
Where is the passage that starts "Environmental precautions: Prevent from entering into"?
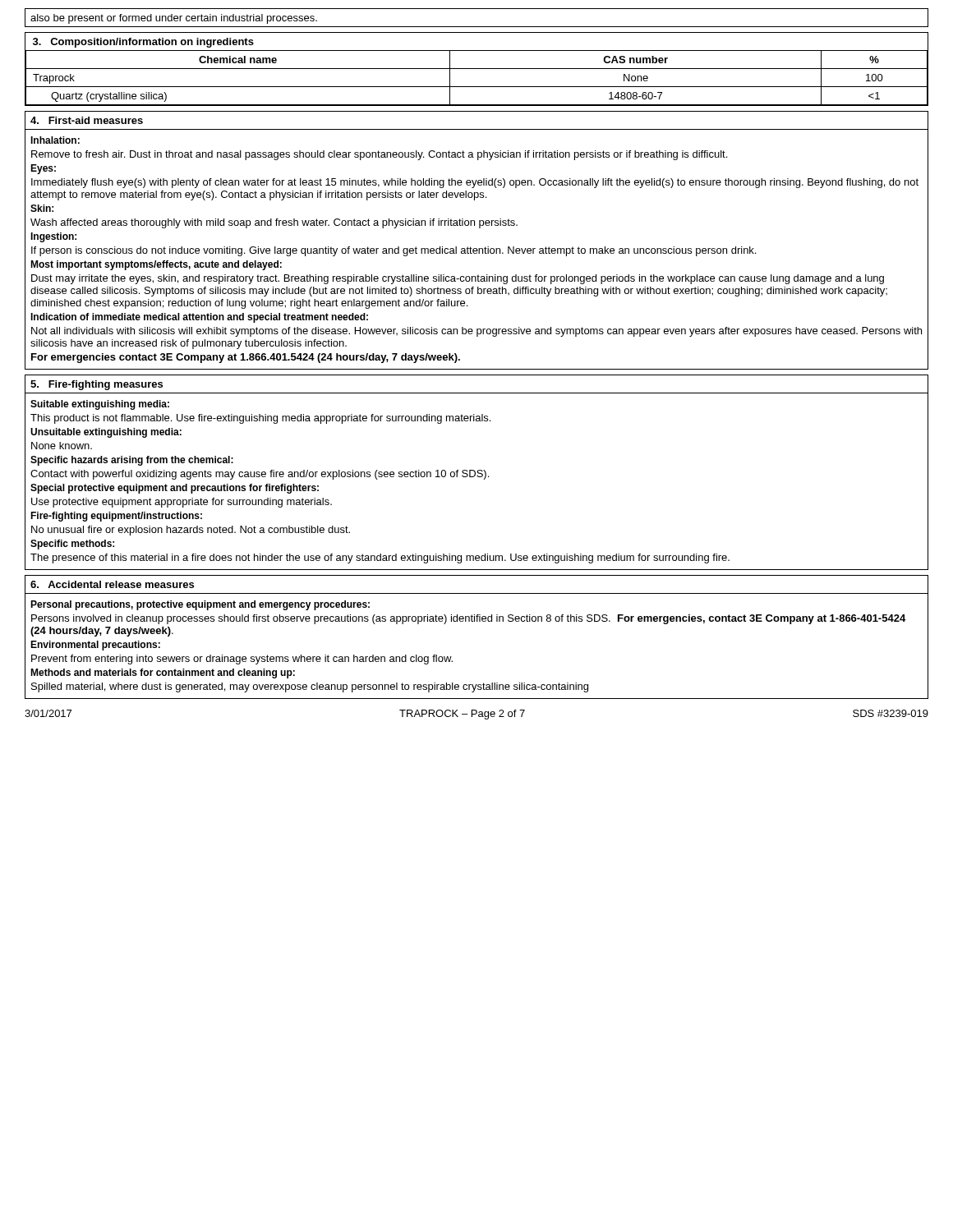coord(95,646)
